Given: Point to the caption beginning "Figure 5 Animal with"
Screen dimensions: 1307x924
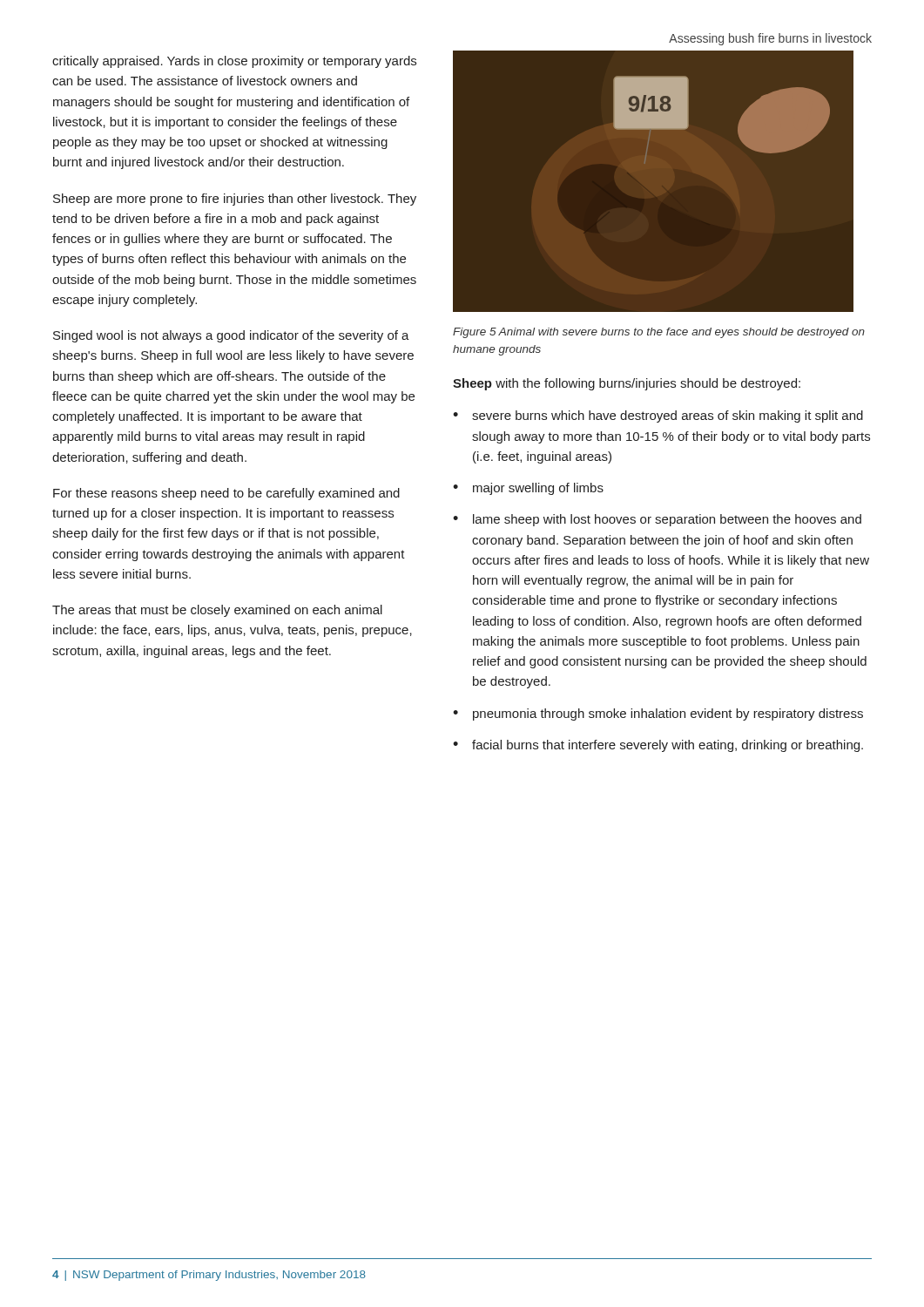Looking at the screenshot, I should [x=659, y=340].
